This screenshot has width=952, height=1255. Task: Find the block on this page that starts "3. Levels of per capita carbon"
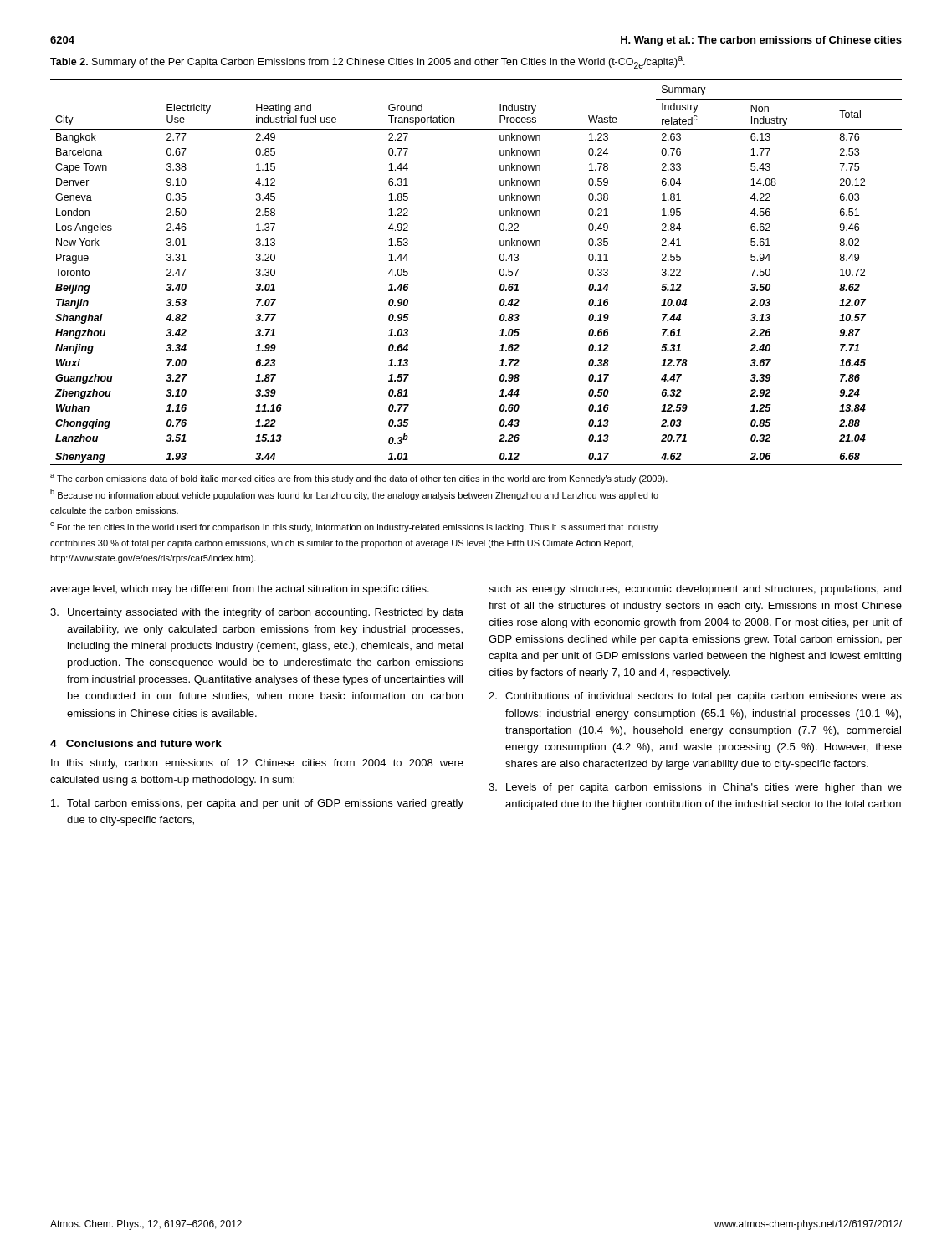click(x=695, y=796)
